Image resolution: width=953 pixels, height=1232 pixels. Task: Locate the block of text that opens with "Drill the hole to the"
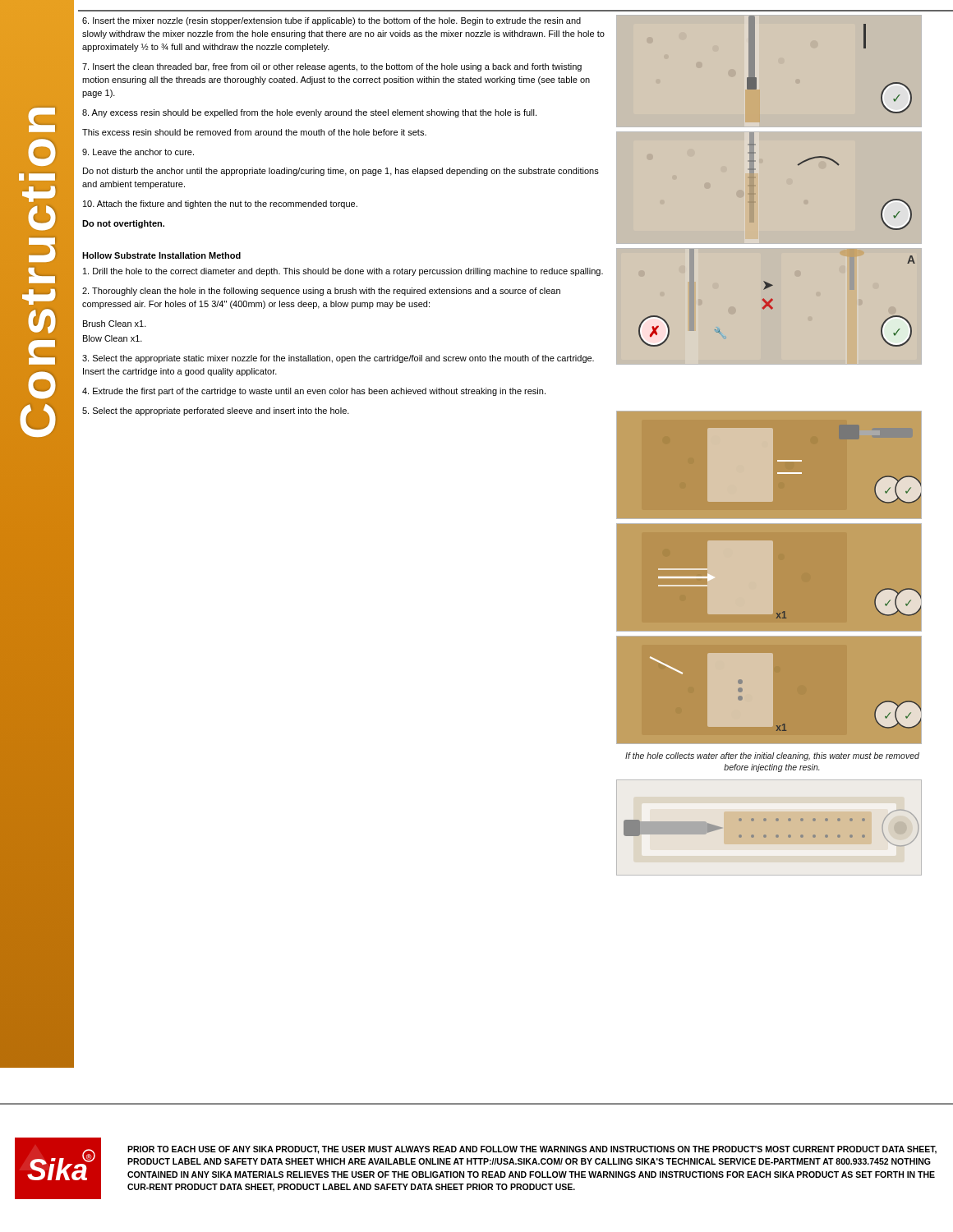343,271
